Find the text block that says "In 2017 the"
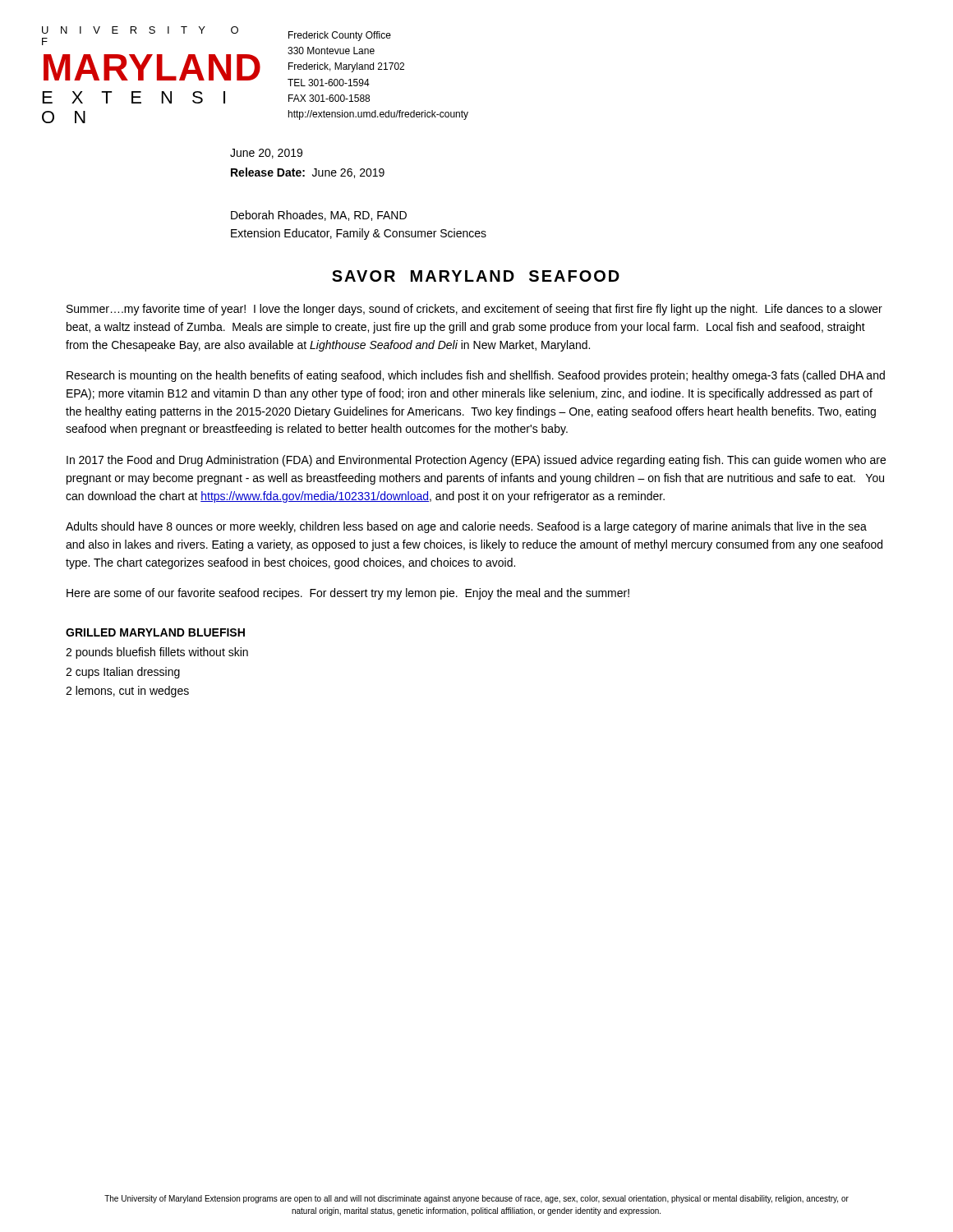 coord(476,478)
